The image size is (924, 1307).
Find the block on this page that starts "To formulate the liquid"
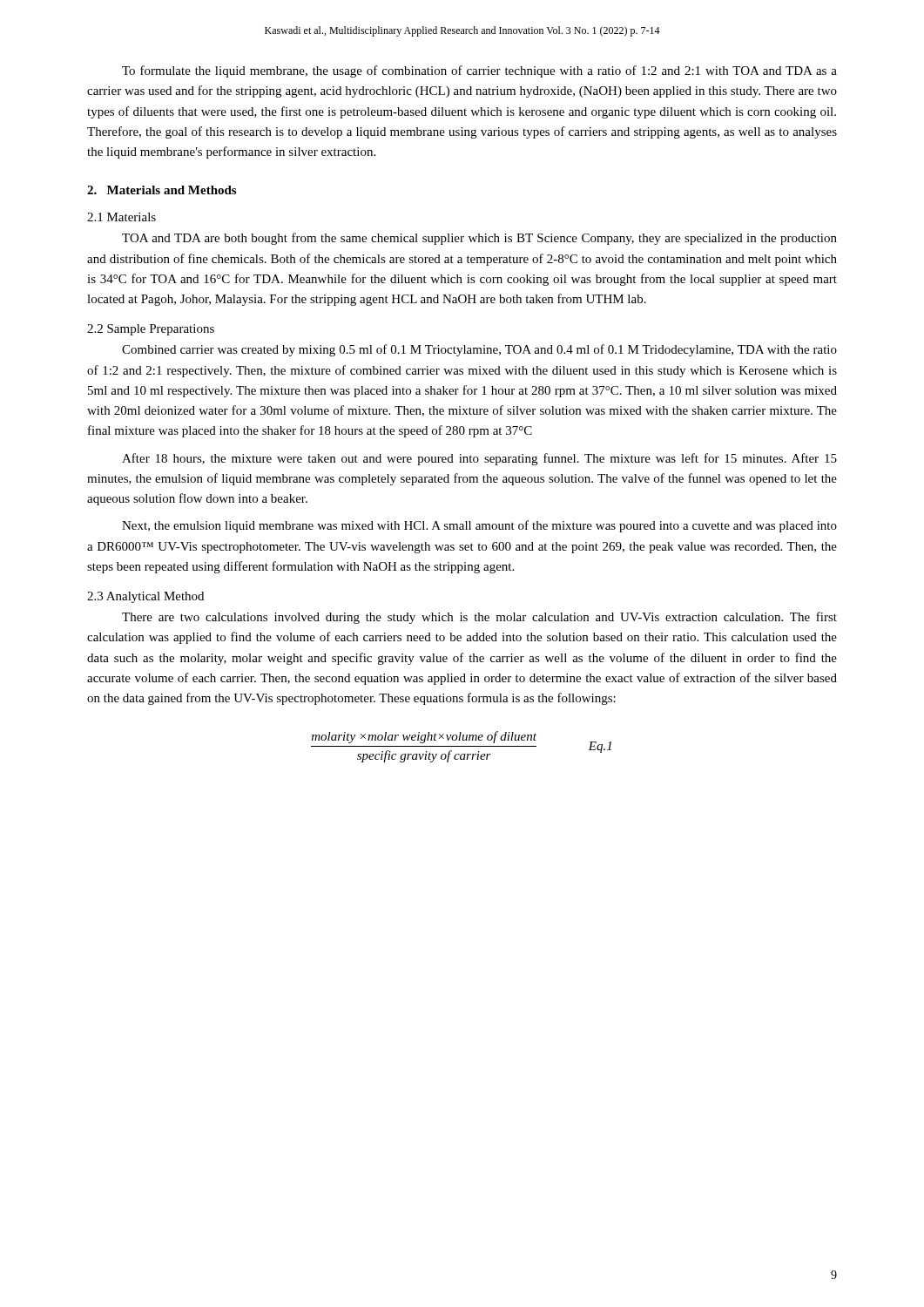pos(462,112)
